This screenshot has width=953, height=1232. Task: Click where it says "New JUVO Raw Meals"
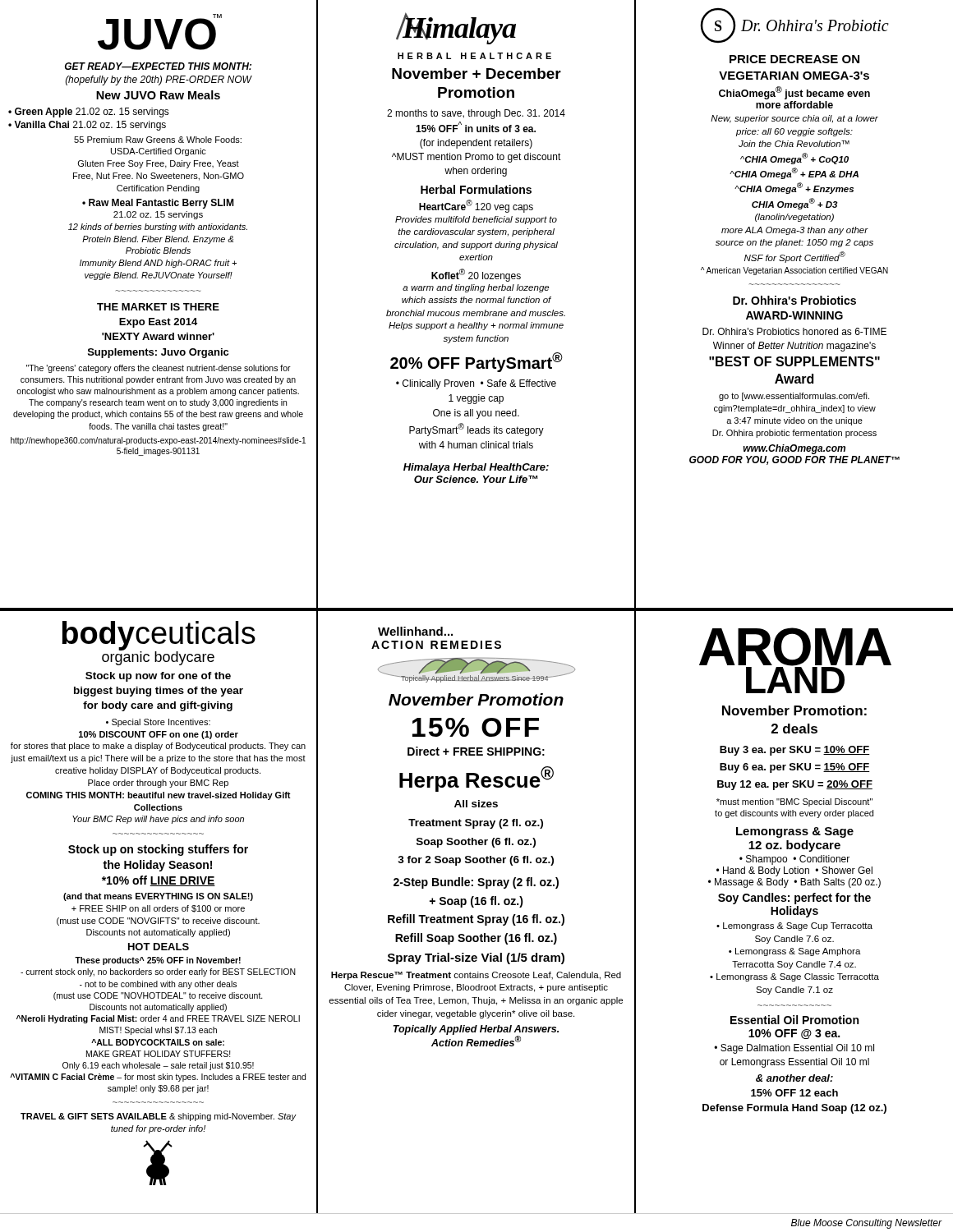click(158, 95)
